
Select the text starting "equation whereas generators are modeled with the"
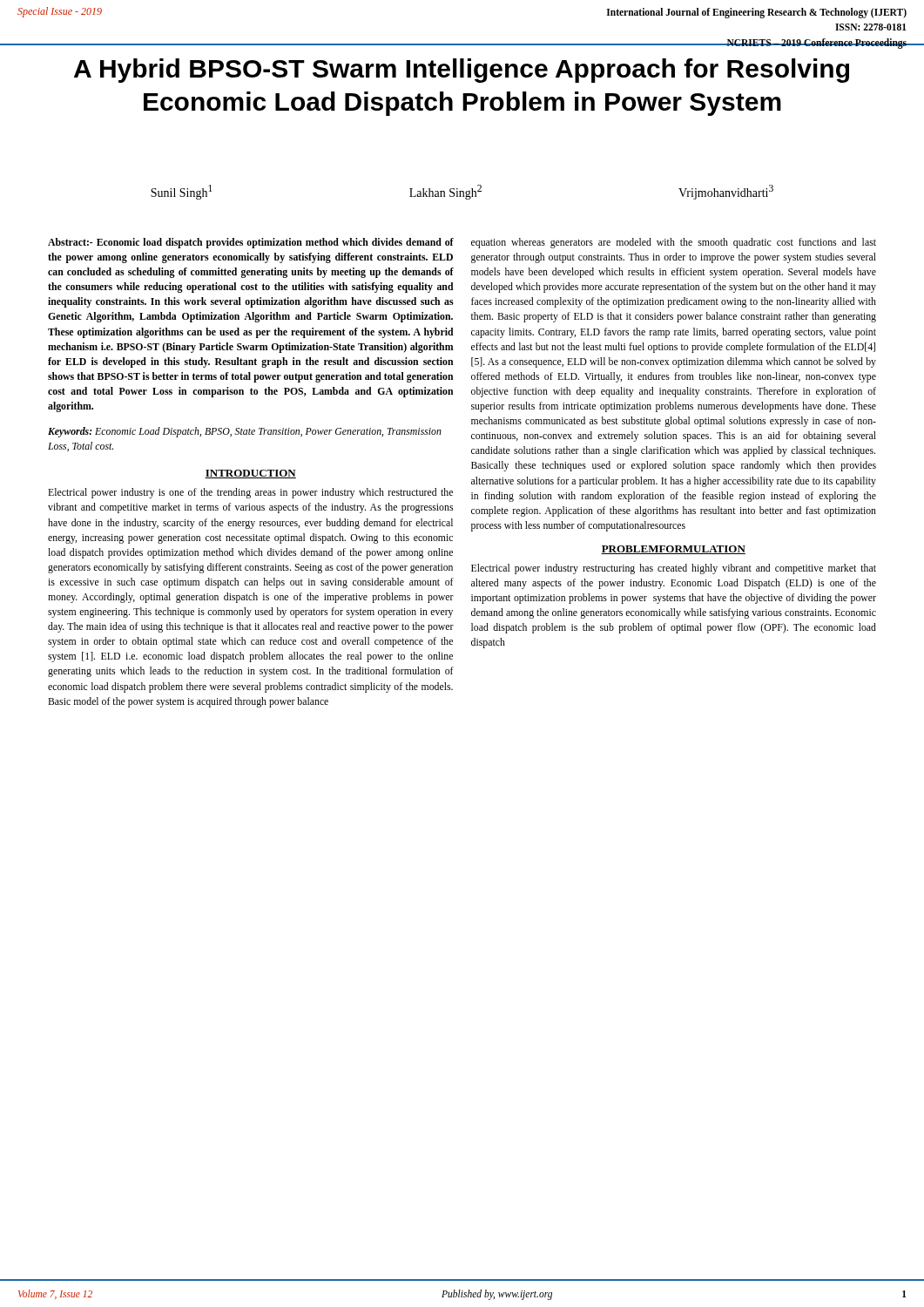click(673, 384)
